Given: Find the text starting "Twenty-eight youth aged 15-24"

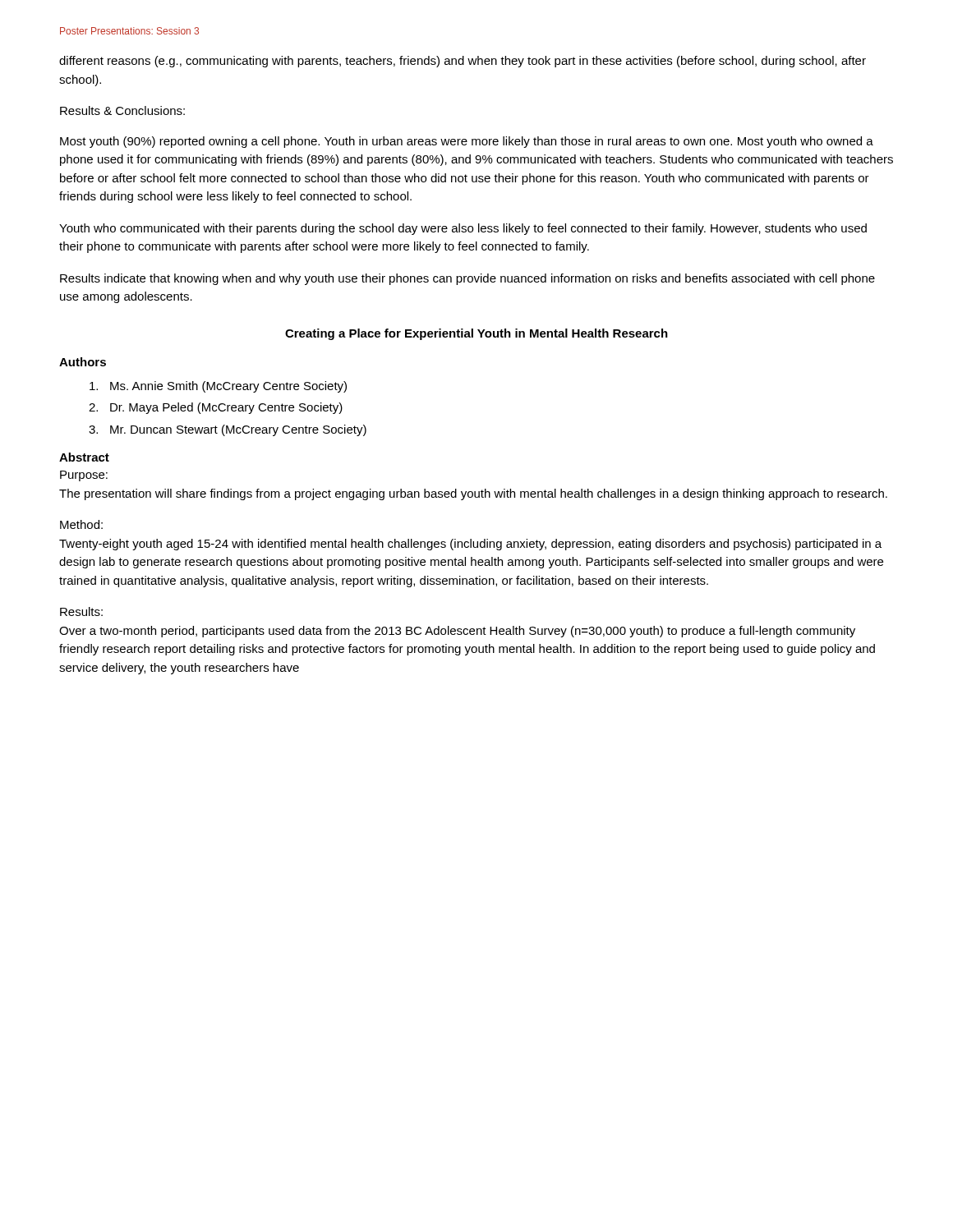Looking at the screenshot, I should point(472,561).
